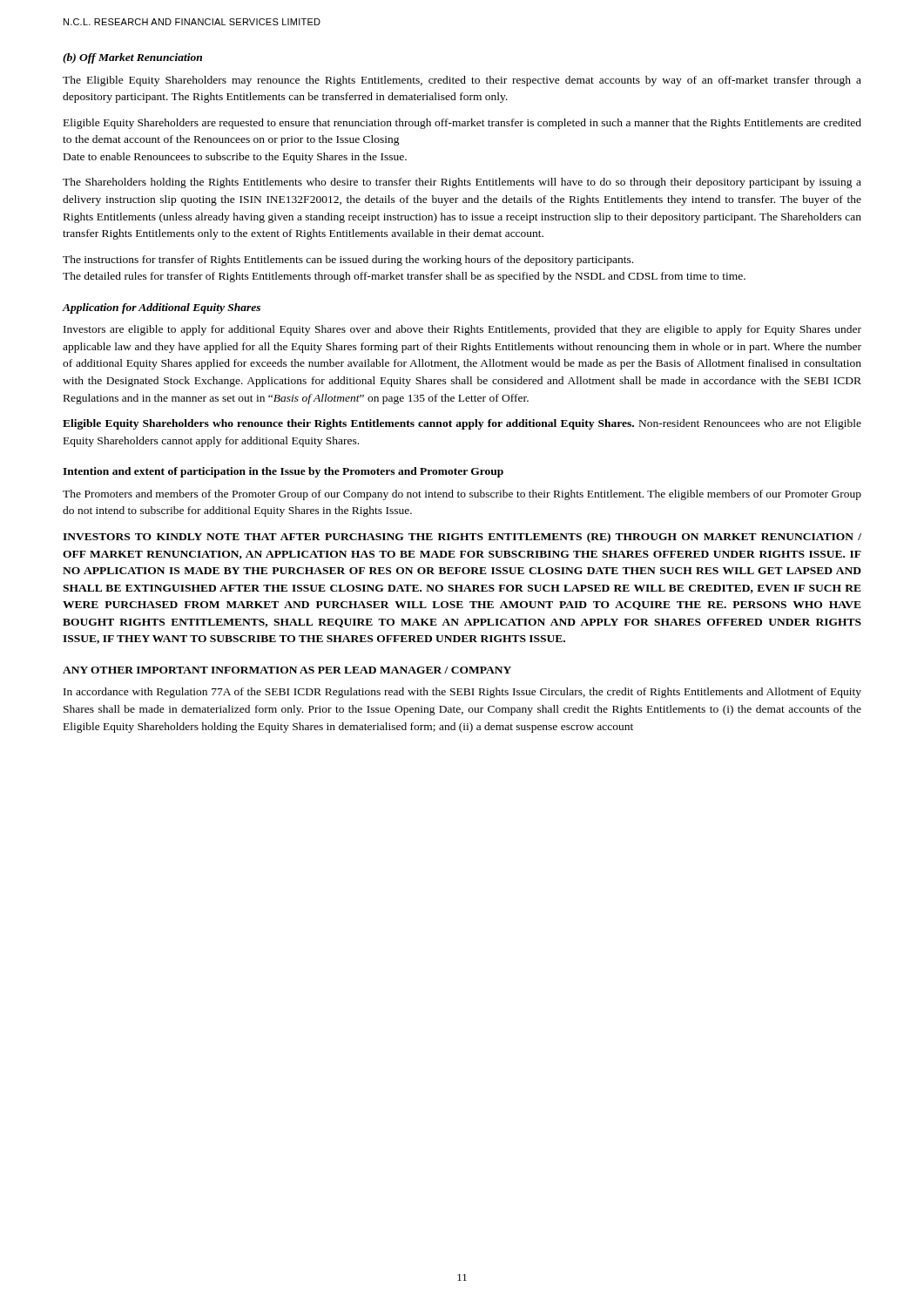Image resolution: width=924 pixels, height=1307 pixels.
Task: Find the section header on this page that starts "ANY OTHER IMPORTANT INFORMATION"
Action: coord(287,669)
